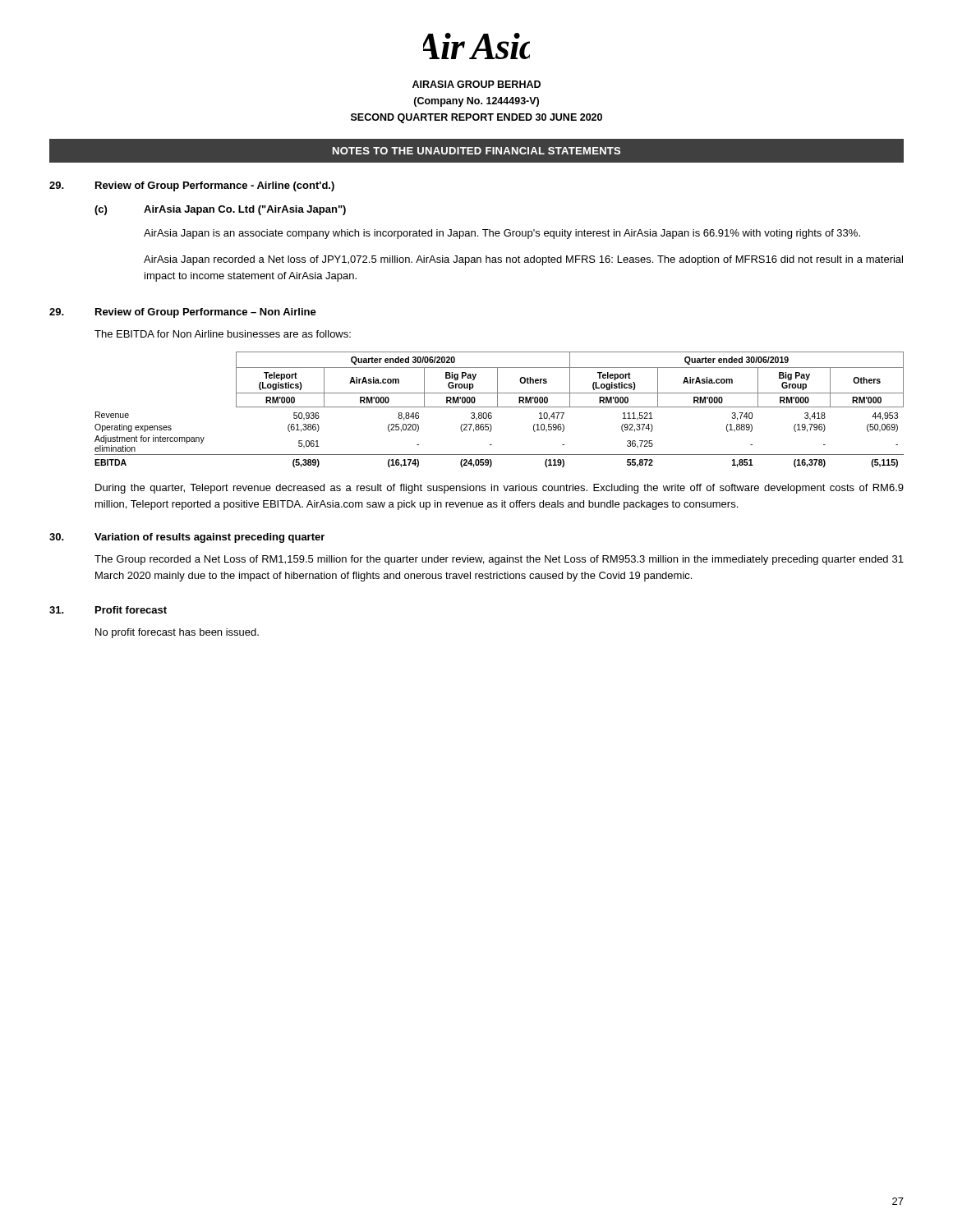Viewport: 953px width, 1232px height.
Task: Point to the element starting "30. Variation of results against preceding quarter"
Action: point(187,538)
